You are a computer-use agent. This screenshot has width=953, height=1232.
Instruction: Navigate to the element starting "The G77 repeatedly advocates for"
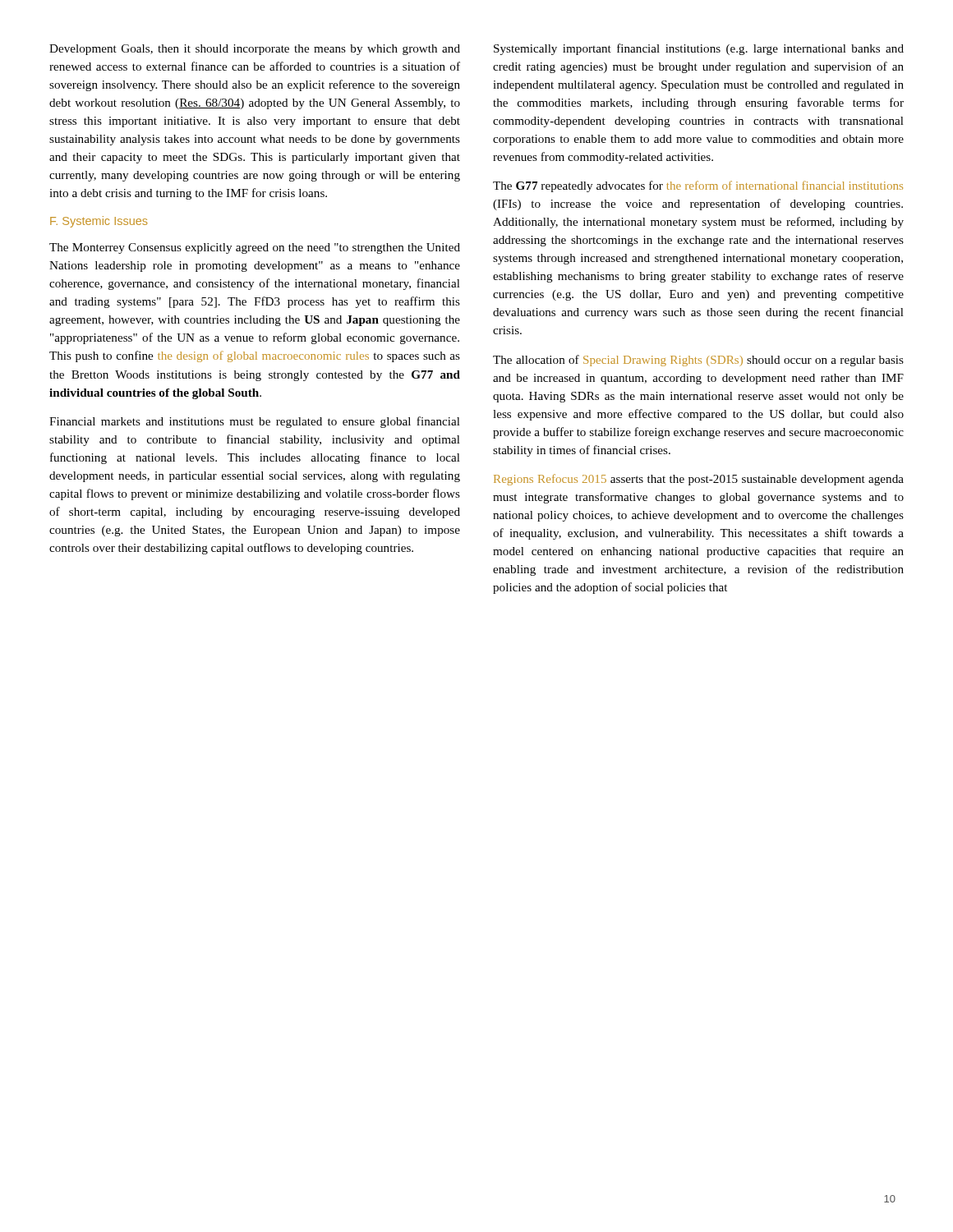pyautogui.click(x=698, y=258)
